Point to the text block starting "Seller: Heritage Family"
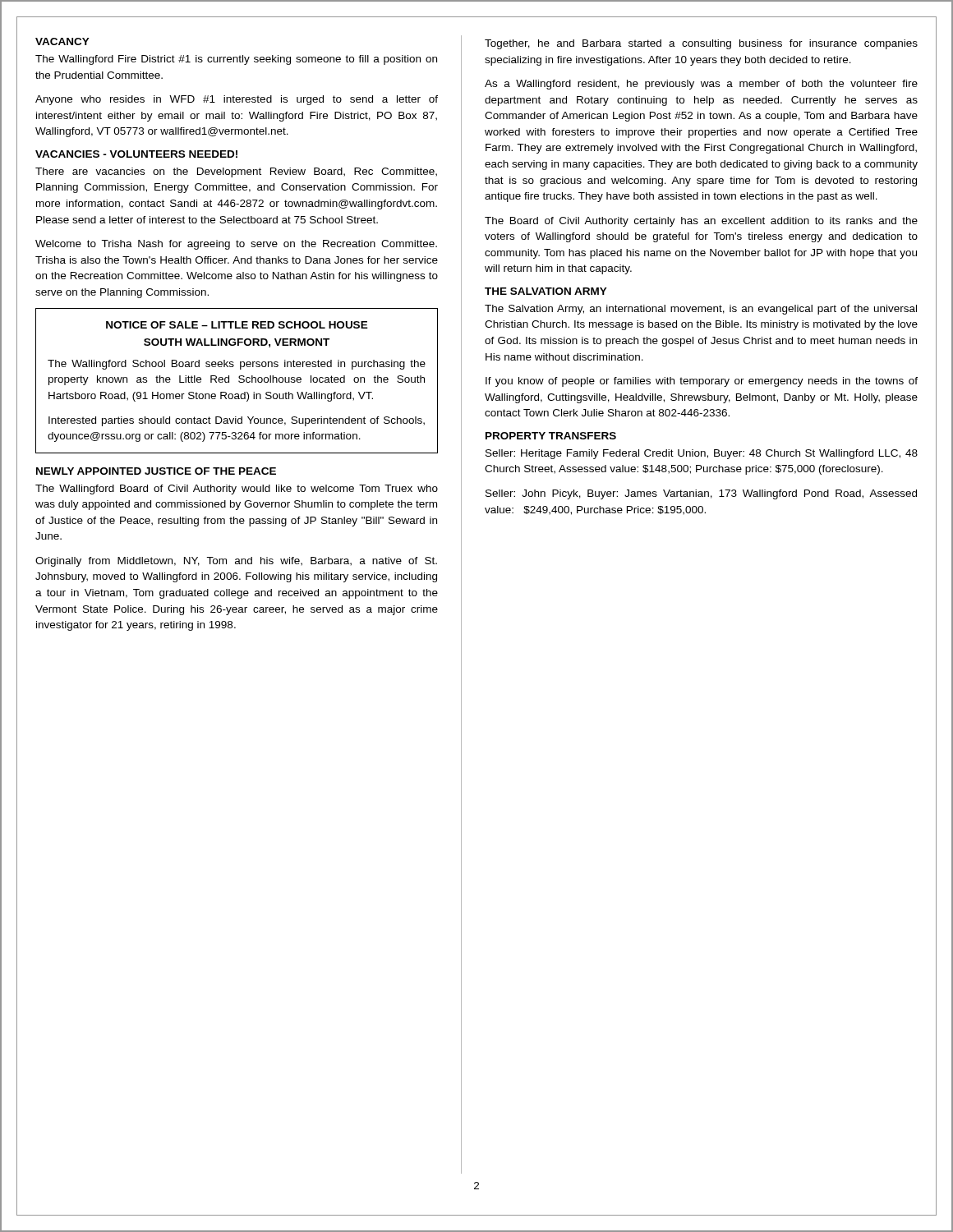This screenshot has height=1232, width=953. click(701, 481)
